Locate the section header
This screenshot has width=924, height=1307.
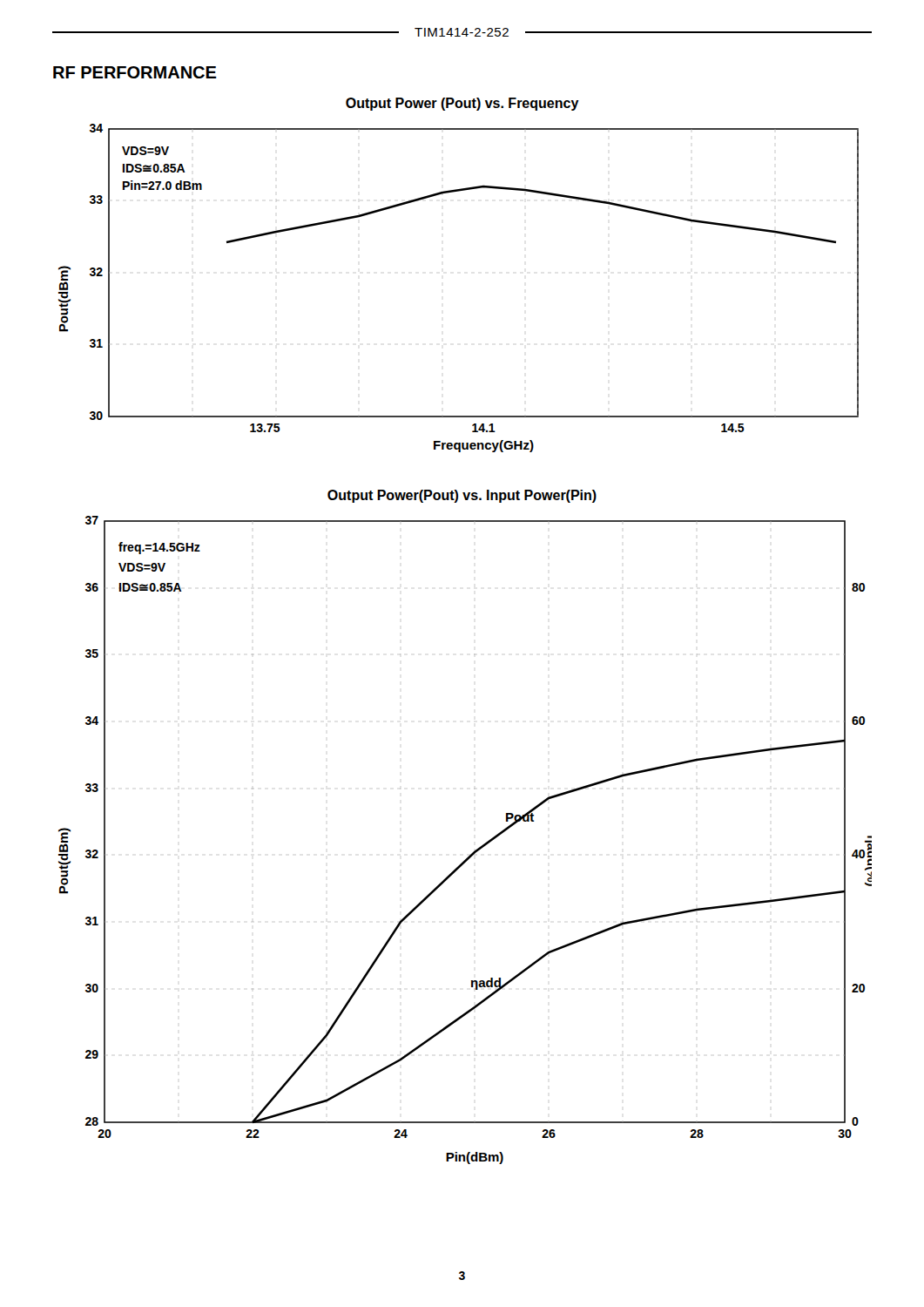[135, 72]
